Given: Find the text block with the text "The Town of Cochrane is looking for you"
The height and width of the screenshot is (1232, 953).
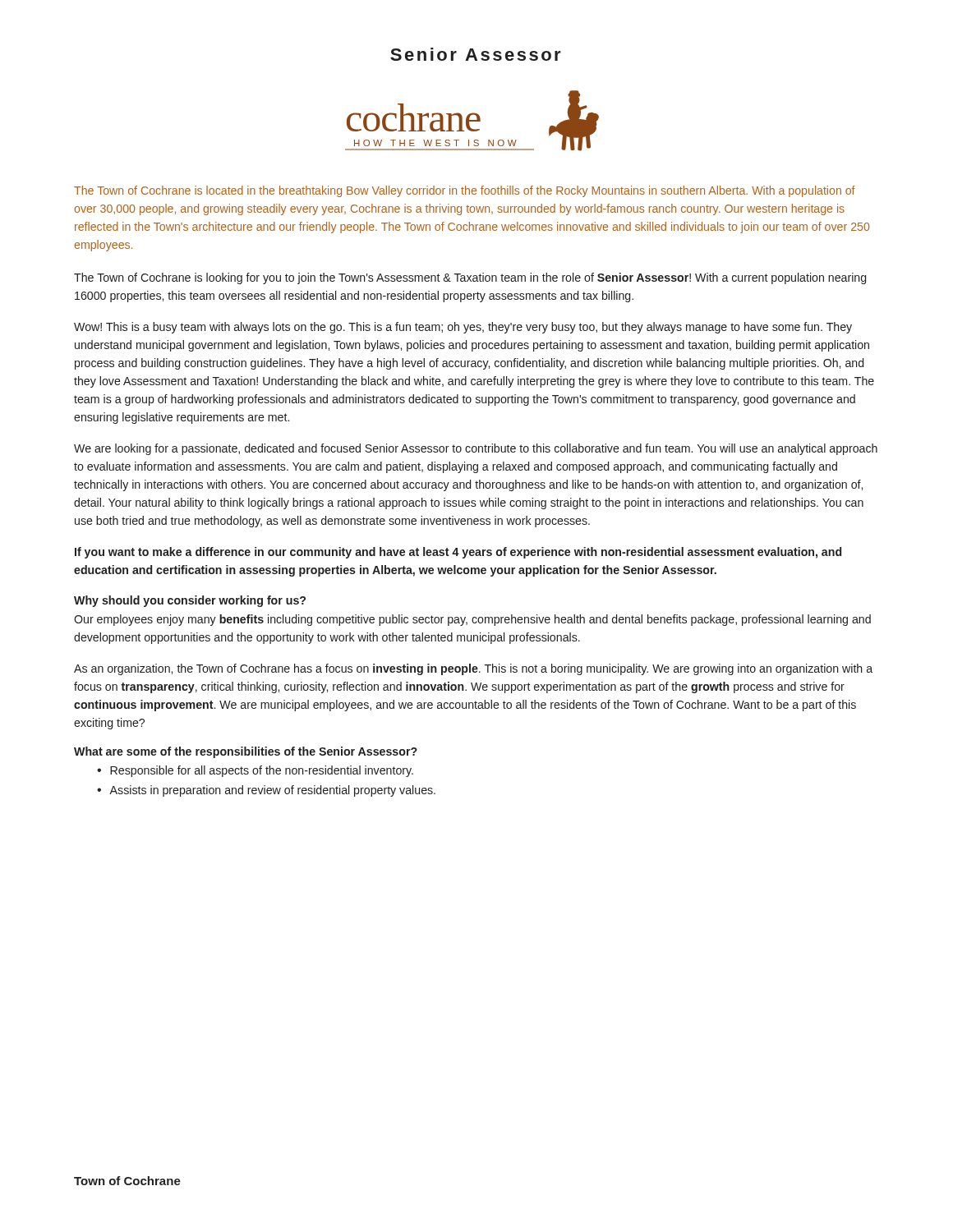Looking at the screenshot, I should point(470,287).
